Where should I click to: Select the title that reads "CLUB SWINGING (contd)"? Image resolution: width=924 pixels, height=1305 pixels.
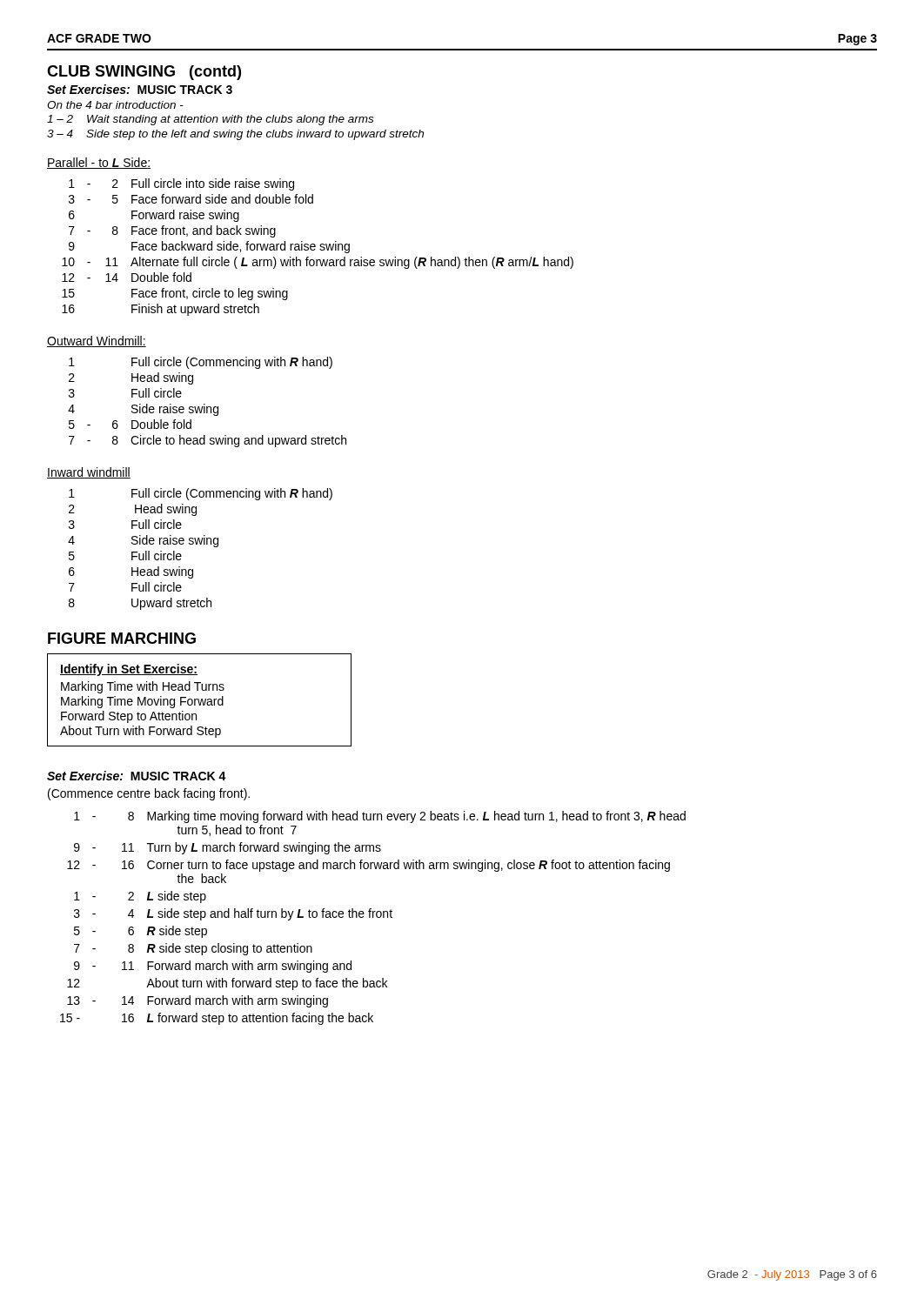(x=144, y=71)
